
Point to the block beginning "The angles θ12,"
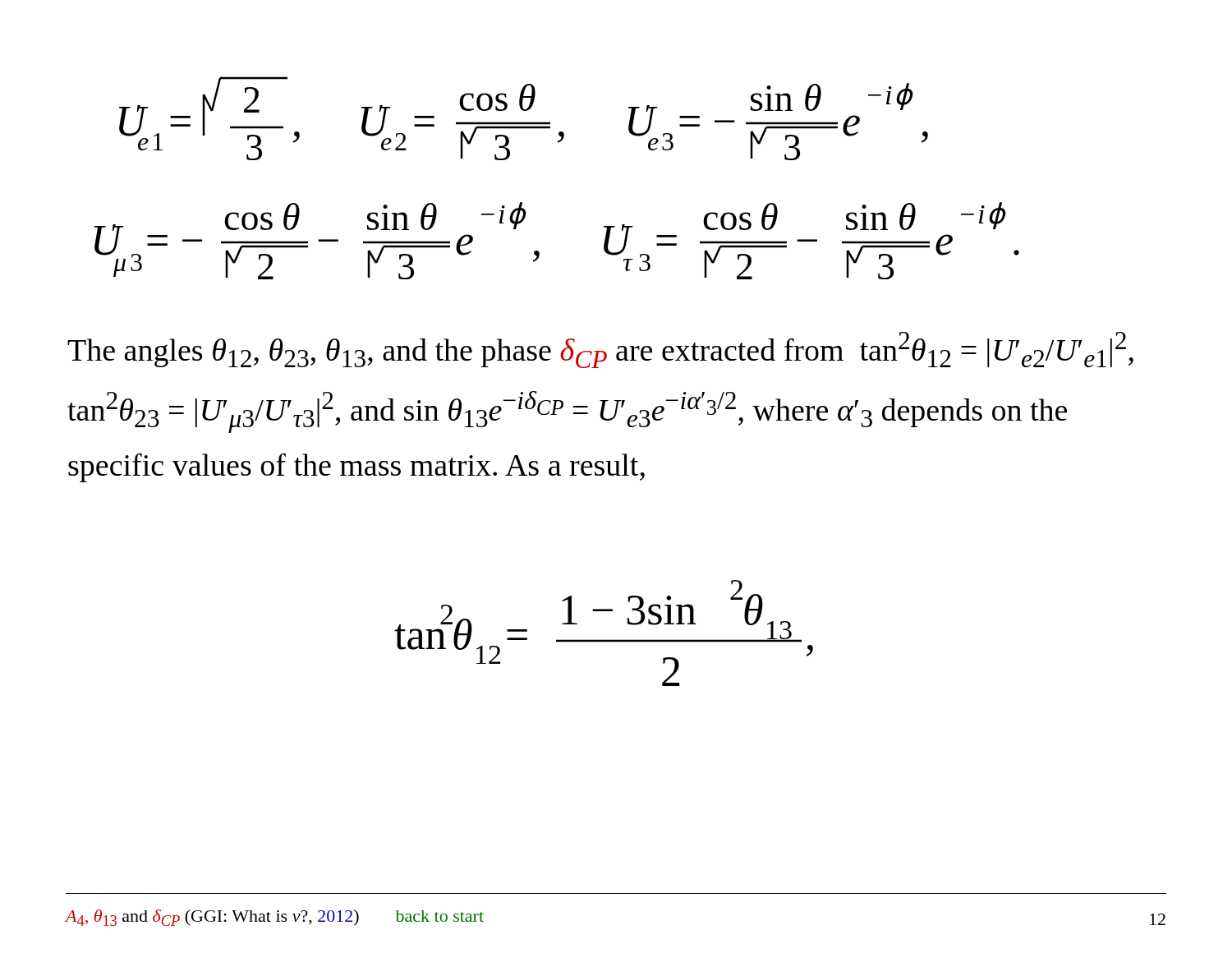coord(605,404)
